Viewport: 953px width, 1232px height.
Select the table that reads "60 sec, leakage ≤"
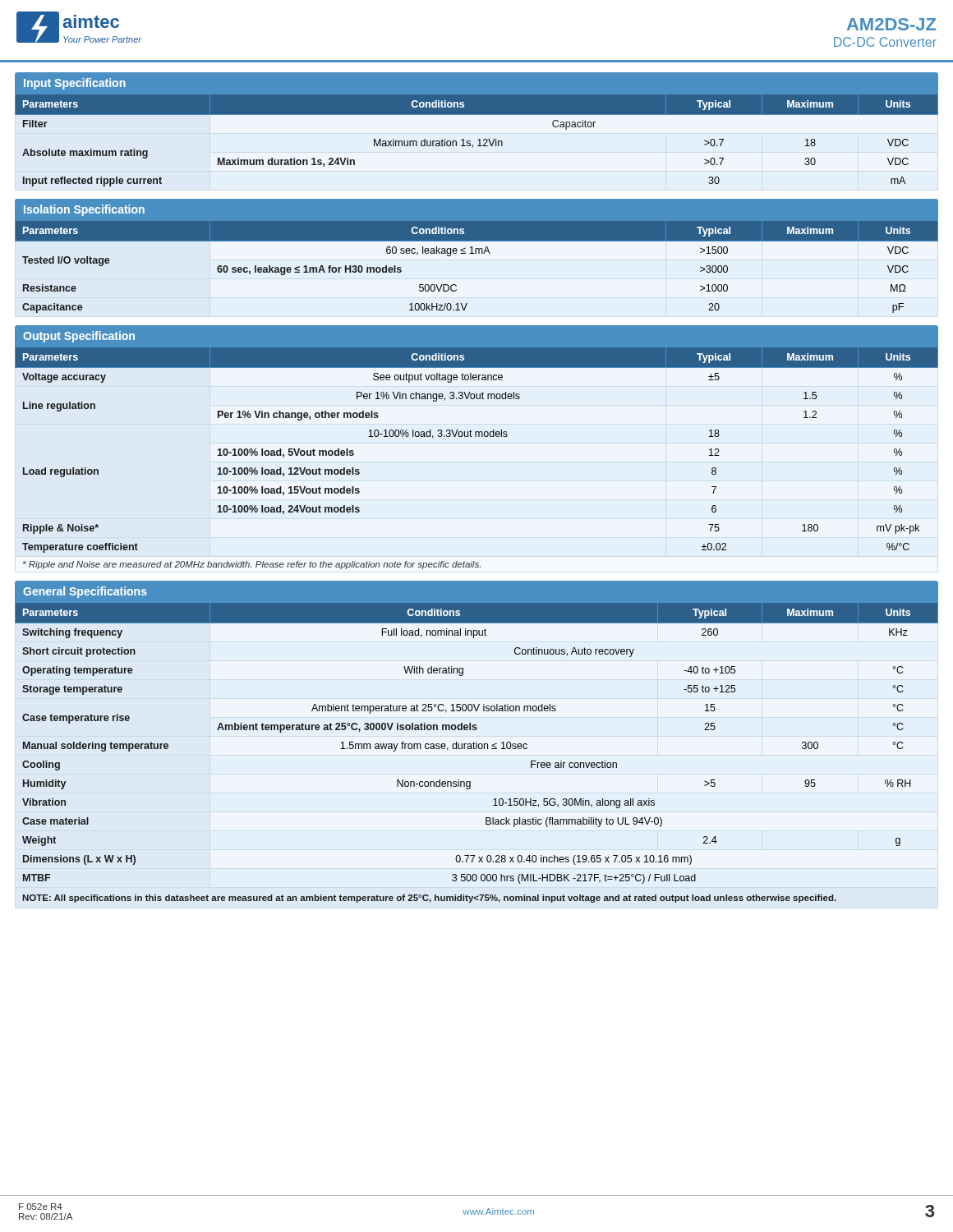tap(476, 269)
